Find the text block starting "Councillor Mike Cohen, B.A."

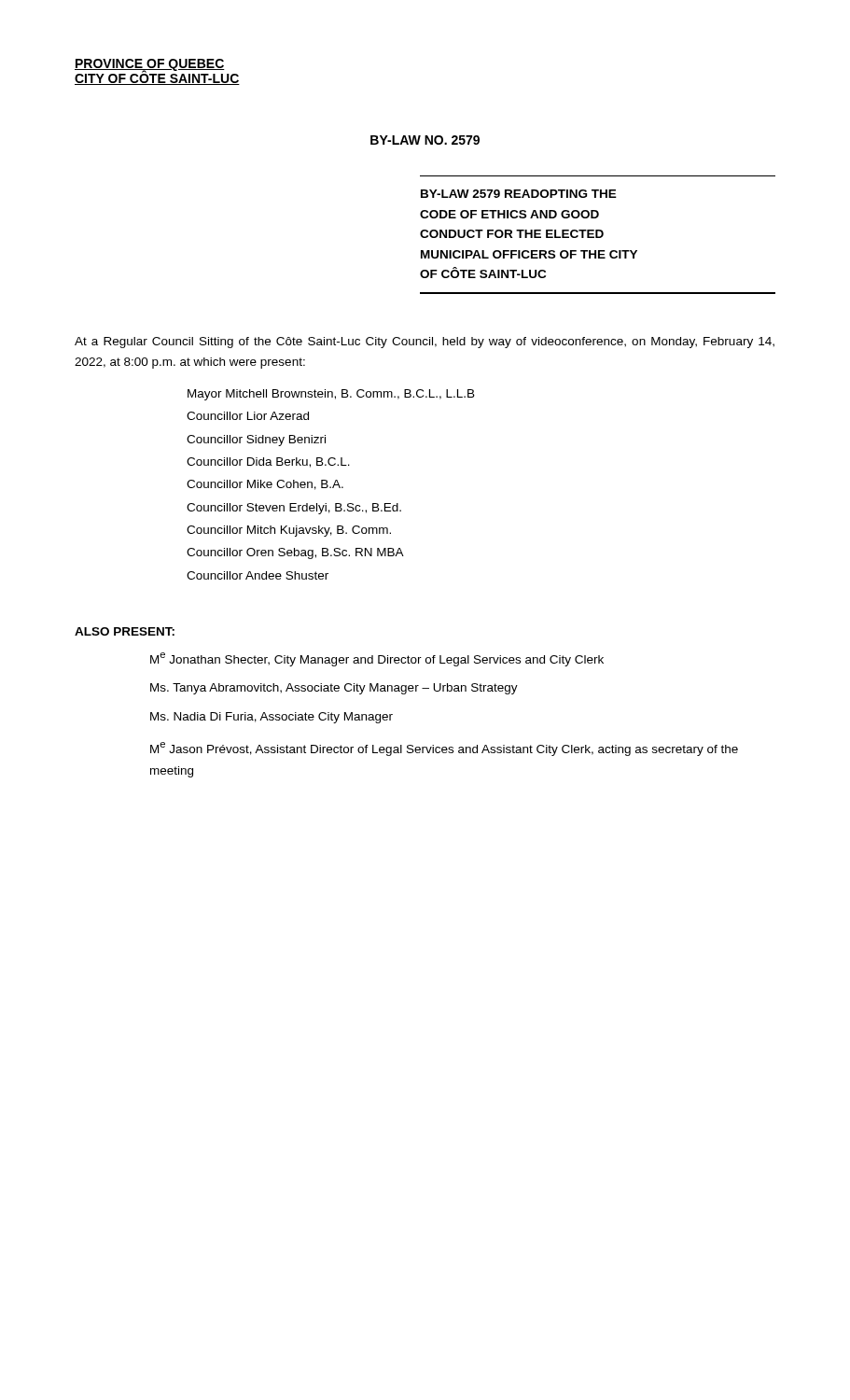tap(265, 484)
